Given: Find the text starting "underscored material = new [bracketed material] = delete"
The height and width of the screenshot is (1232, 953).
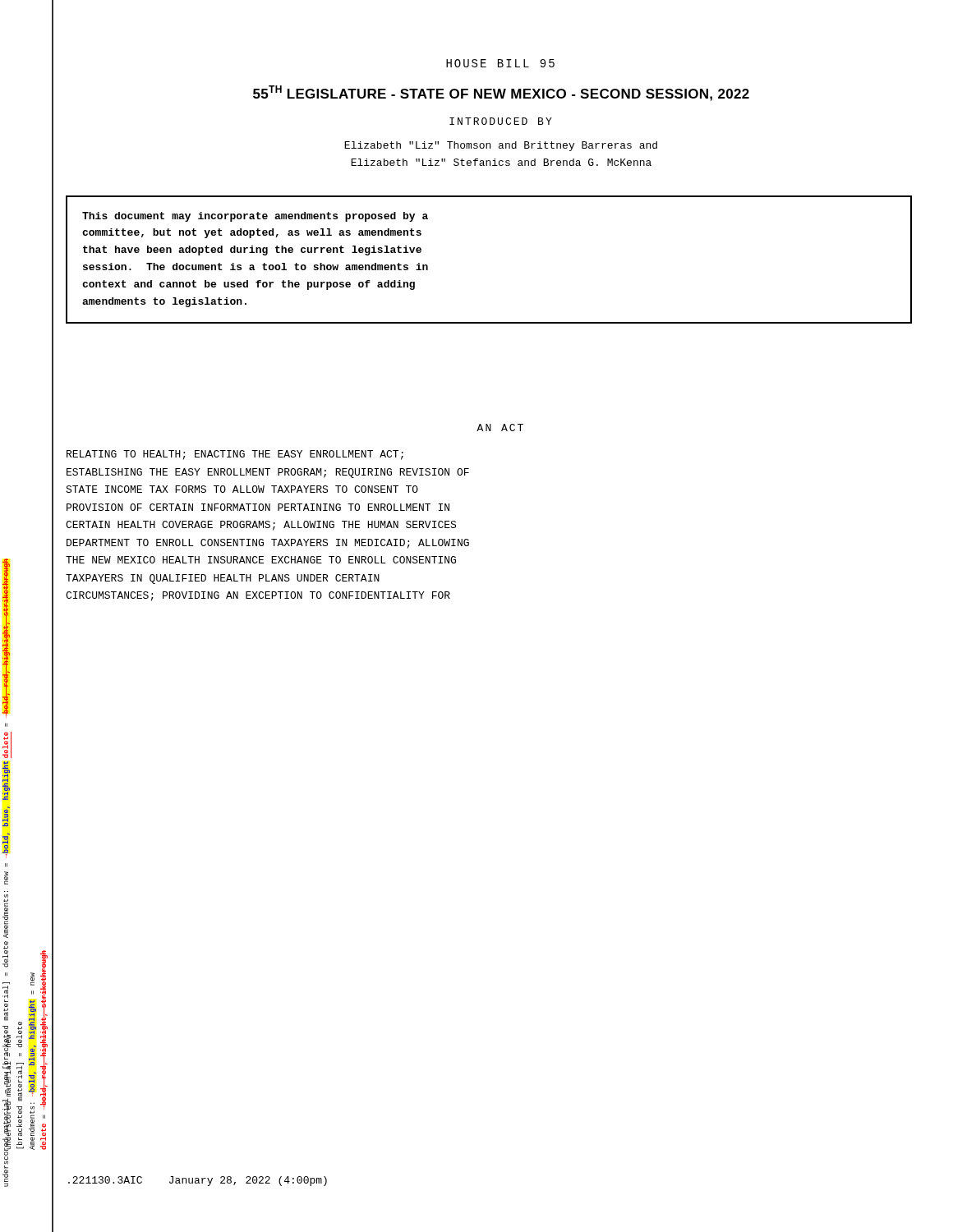Looking at the screenshot, I should tap(7, 1014).
